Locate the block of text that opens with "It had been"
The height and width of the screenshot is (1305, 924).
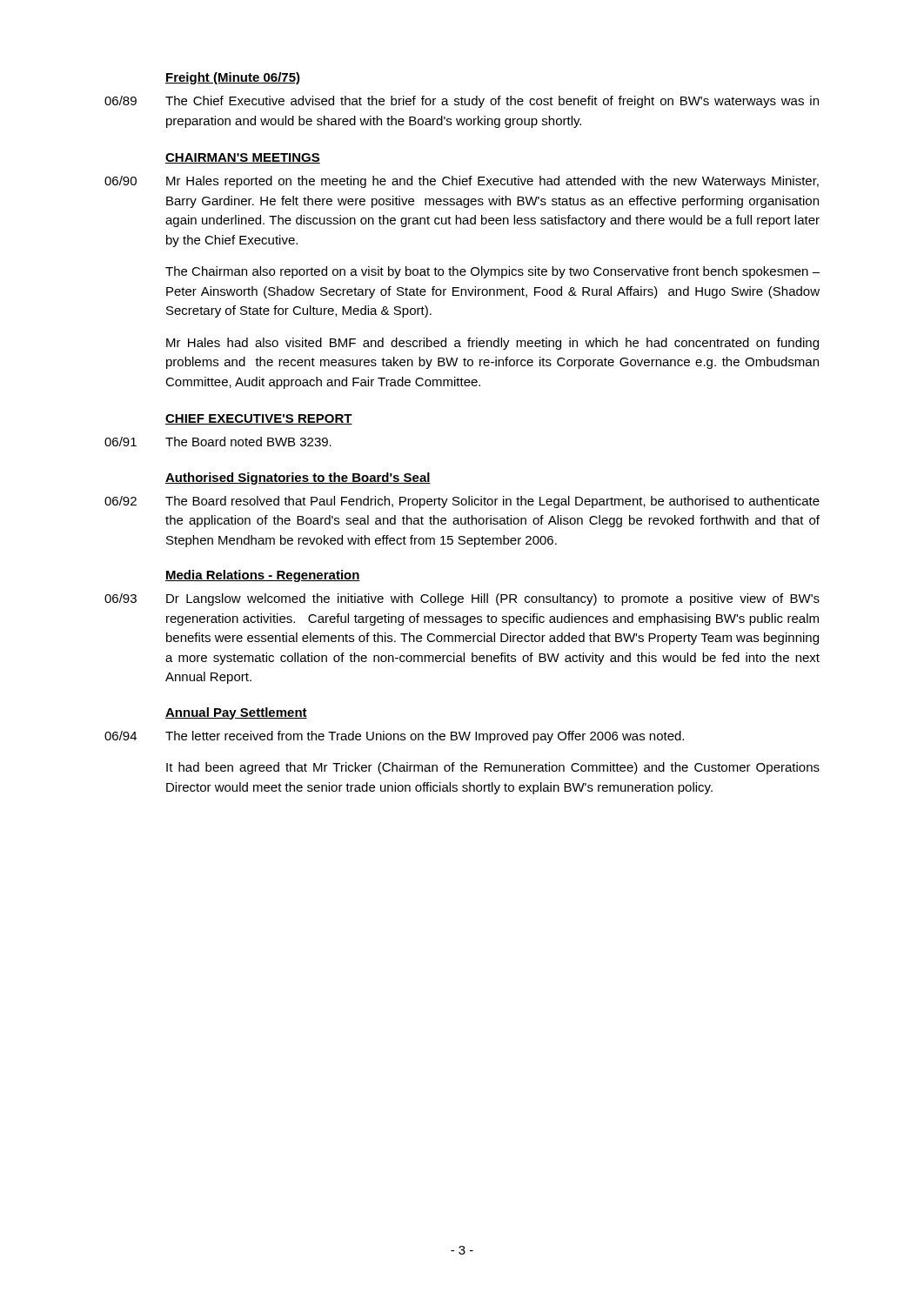[x=492, y=777]
